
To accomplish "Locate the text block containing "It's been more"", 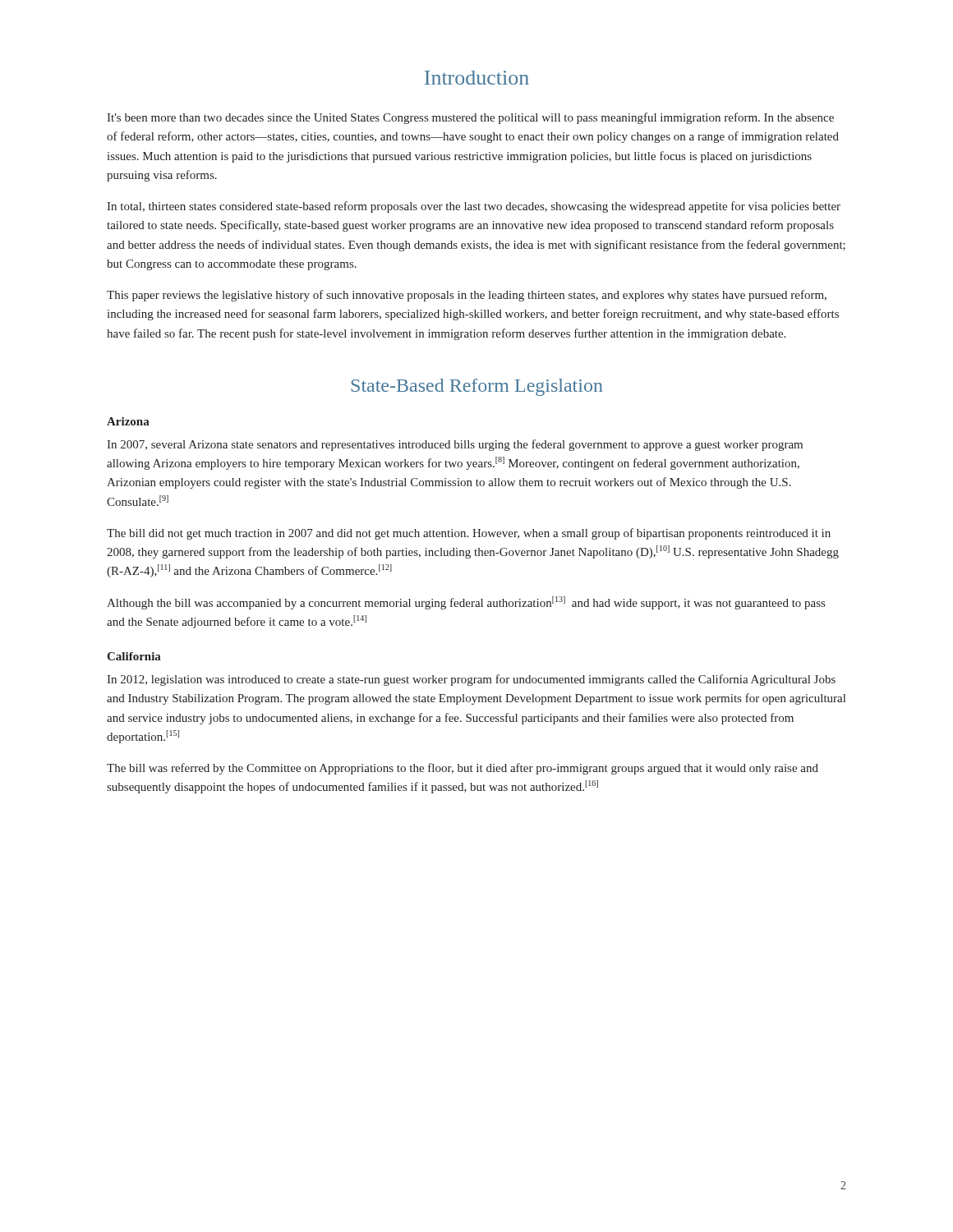I will tap(473, 146).
